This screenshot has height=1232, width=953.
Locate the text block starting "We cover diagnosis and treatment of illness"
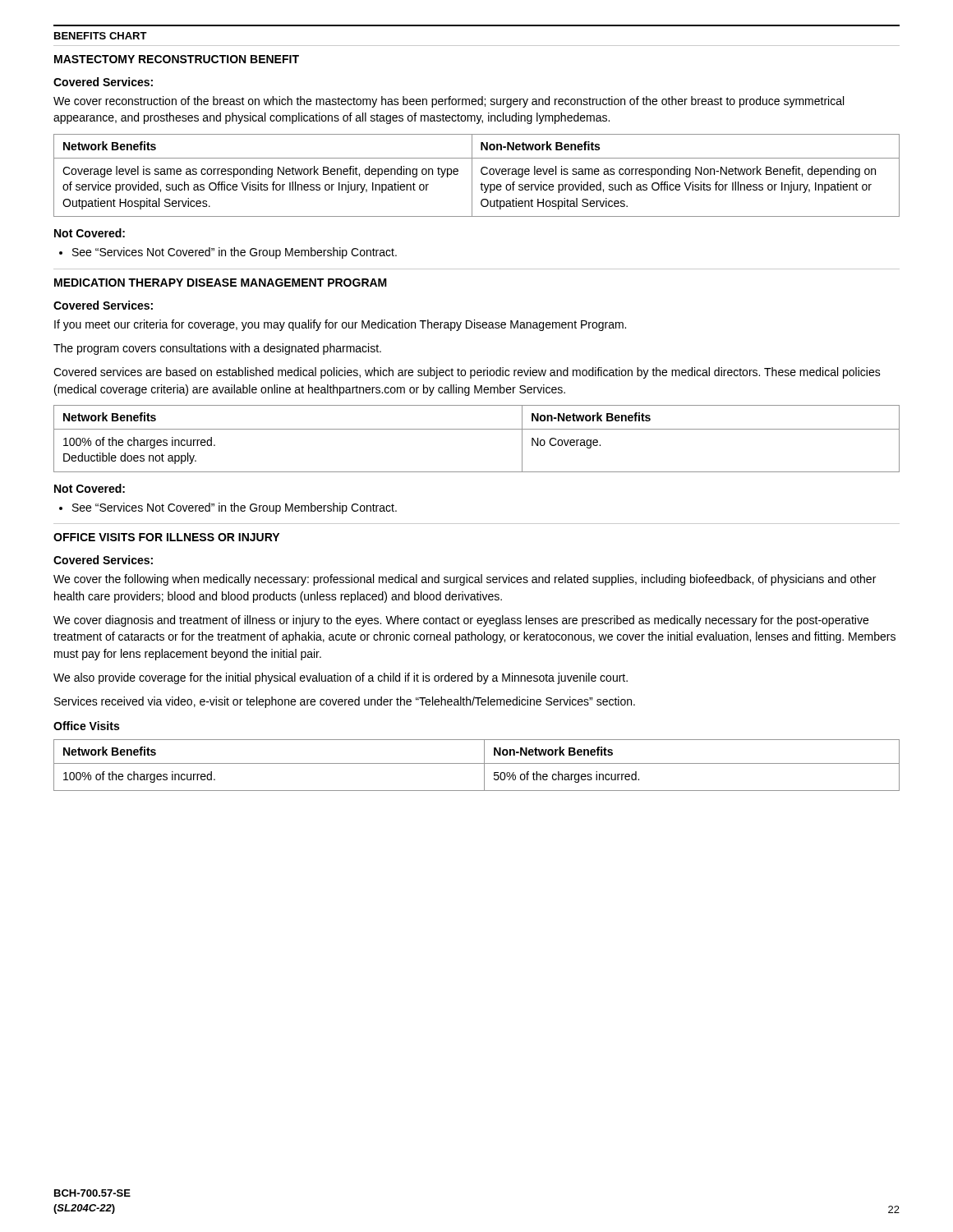click(x=476, y=637)
